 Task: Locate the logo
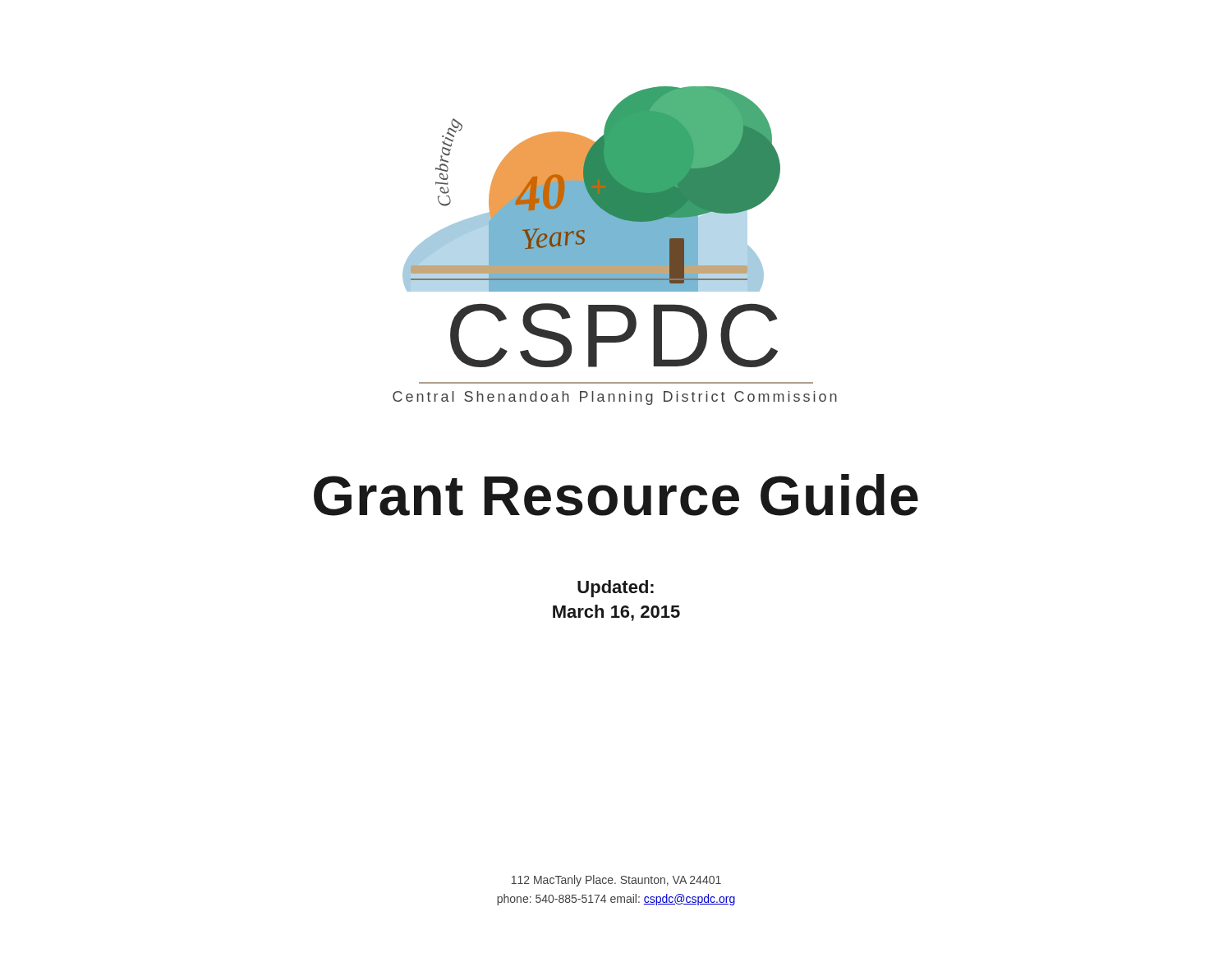pos(616,228)
